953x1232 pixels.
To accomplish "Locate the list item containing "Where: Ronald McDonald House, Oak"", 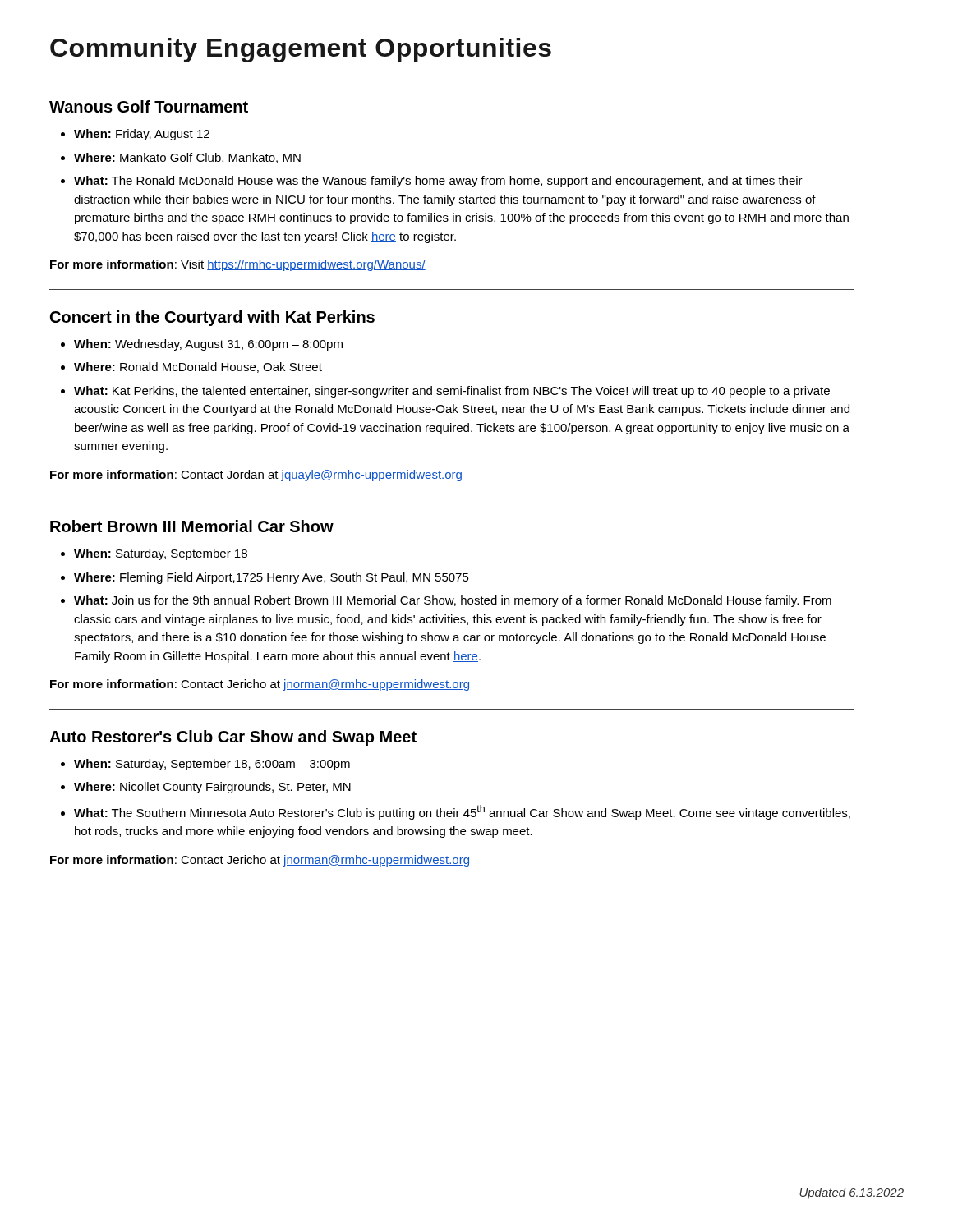I will point(191,368).
